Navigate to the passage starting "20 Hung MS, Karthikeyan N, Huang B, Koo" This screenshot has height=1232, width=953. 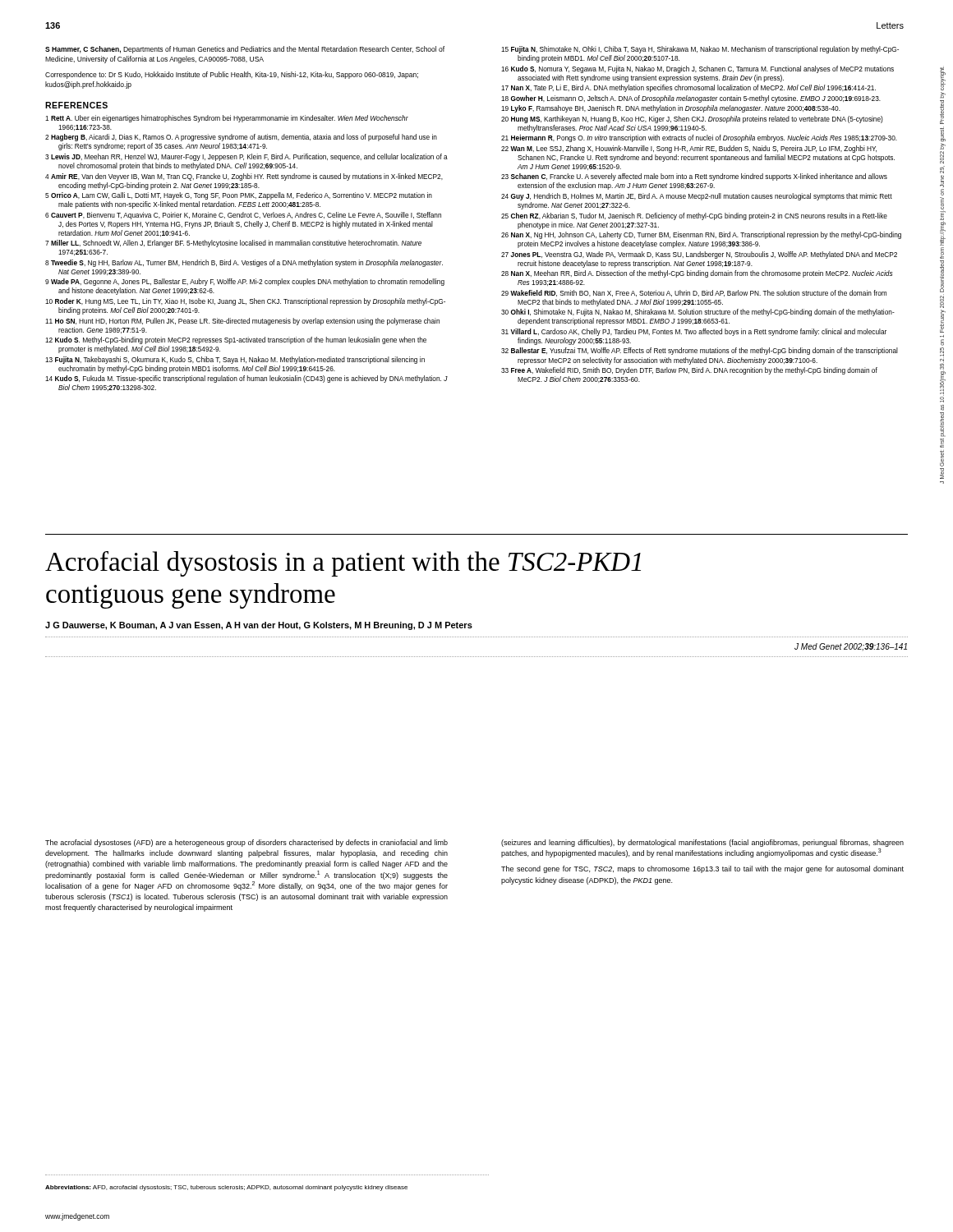tap(692, 123)
